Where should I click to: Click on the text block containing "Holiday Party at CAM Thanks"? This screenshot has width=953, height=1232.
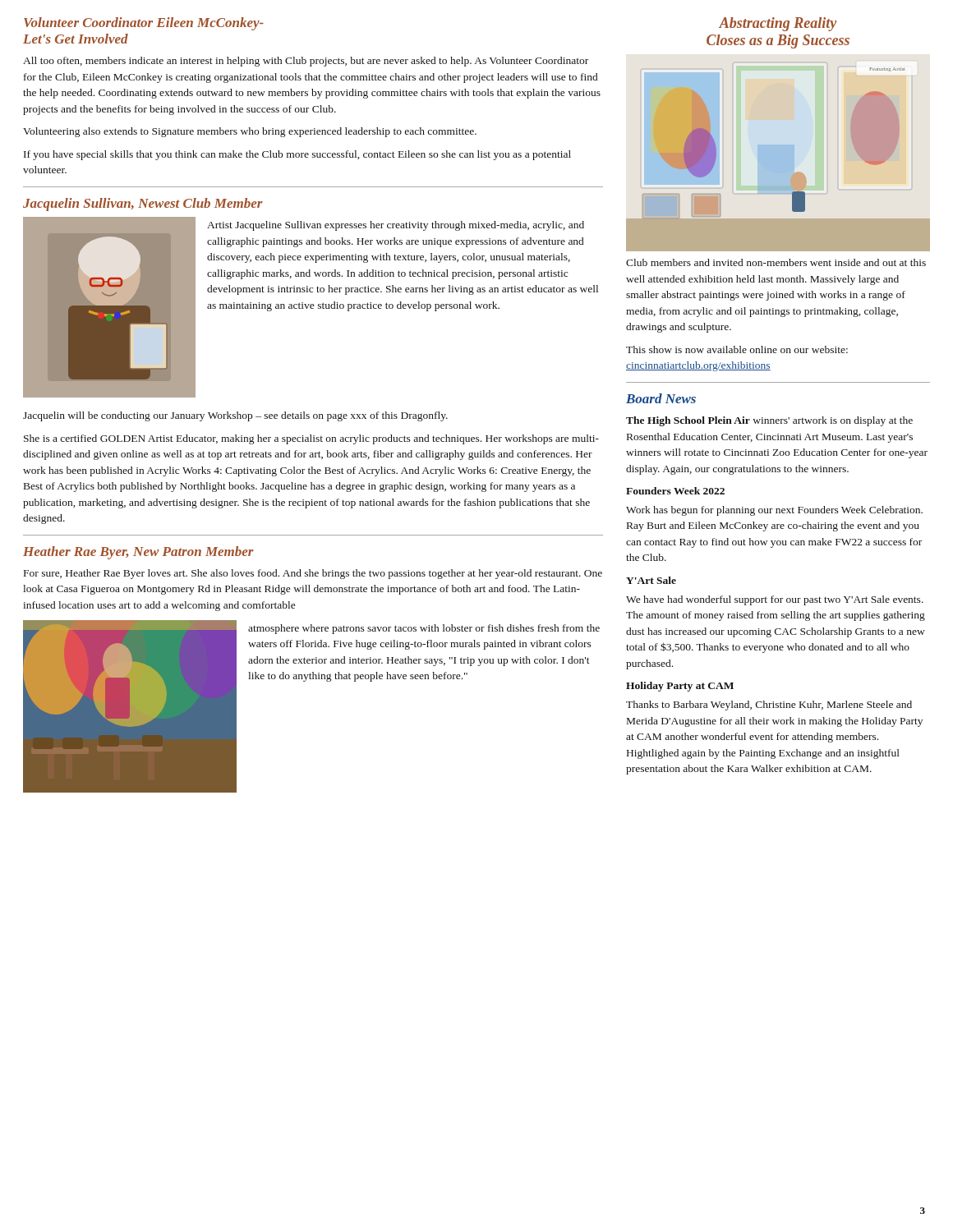coord(778,727)
